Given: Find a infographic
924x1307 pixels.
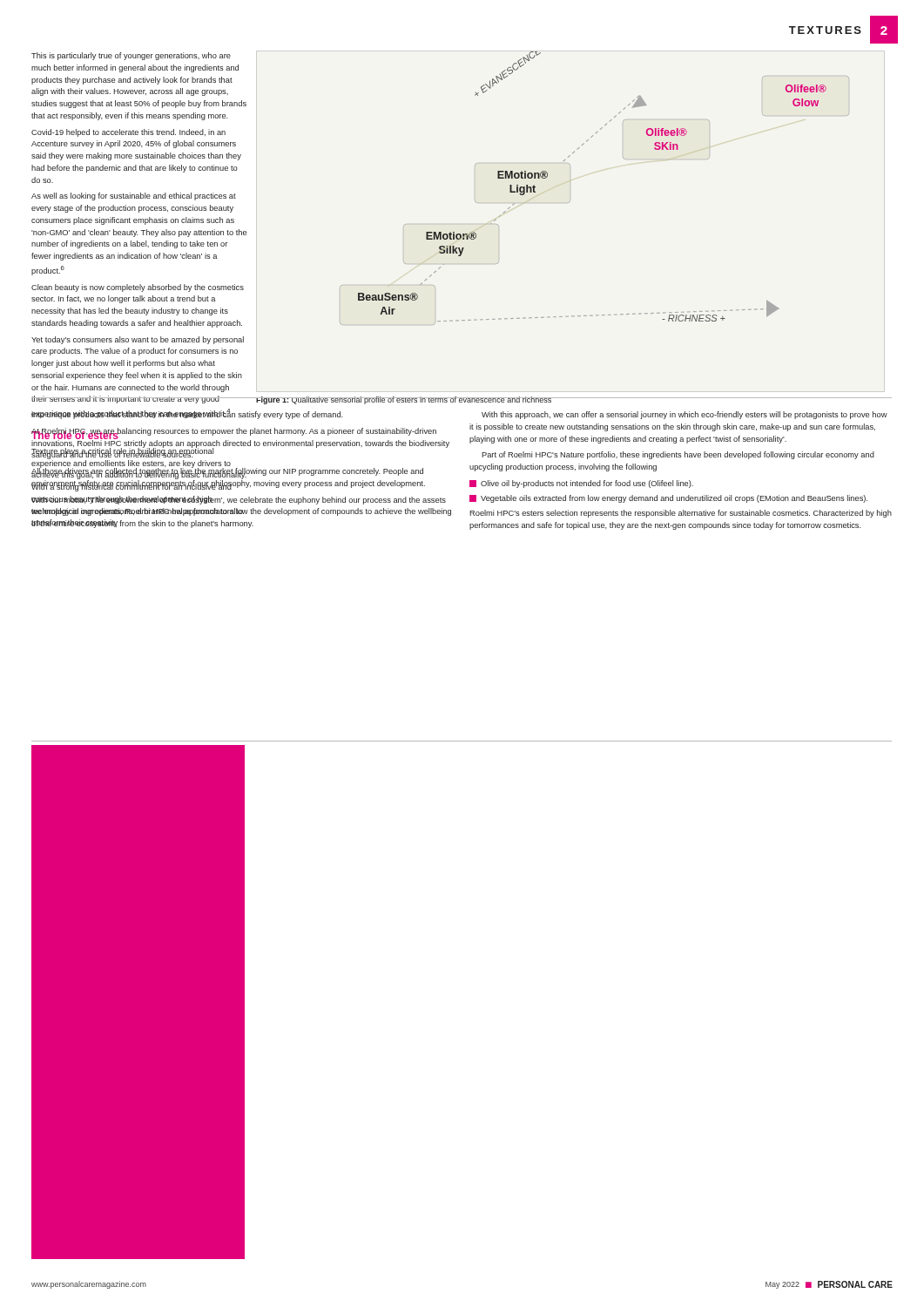Looking at the screenshot, I should tap(570, 221).
